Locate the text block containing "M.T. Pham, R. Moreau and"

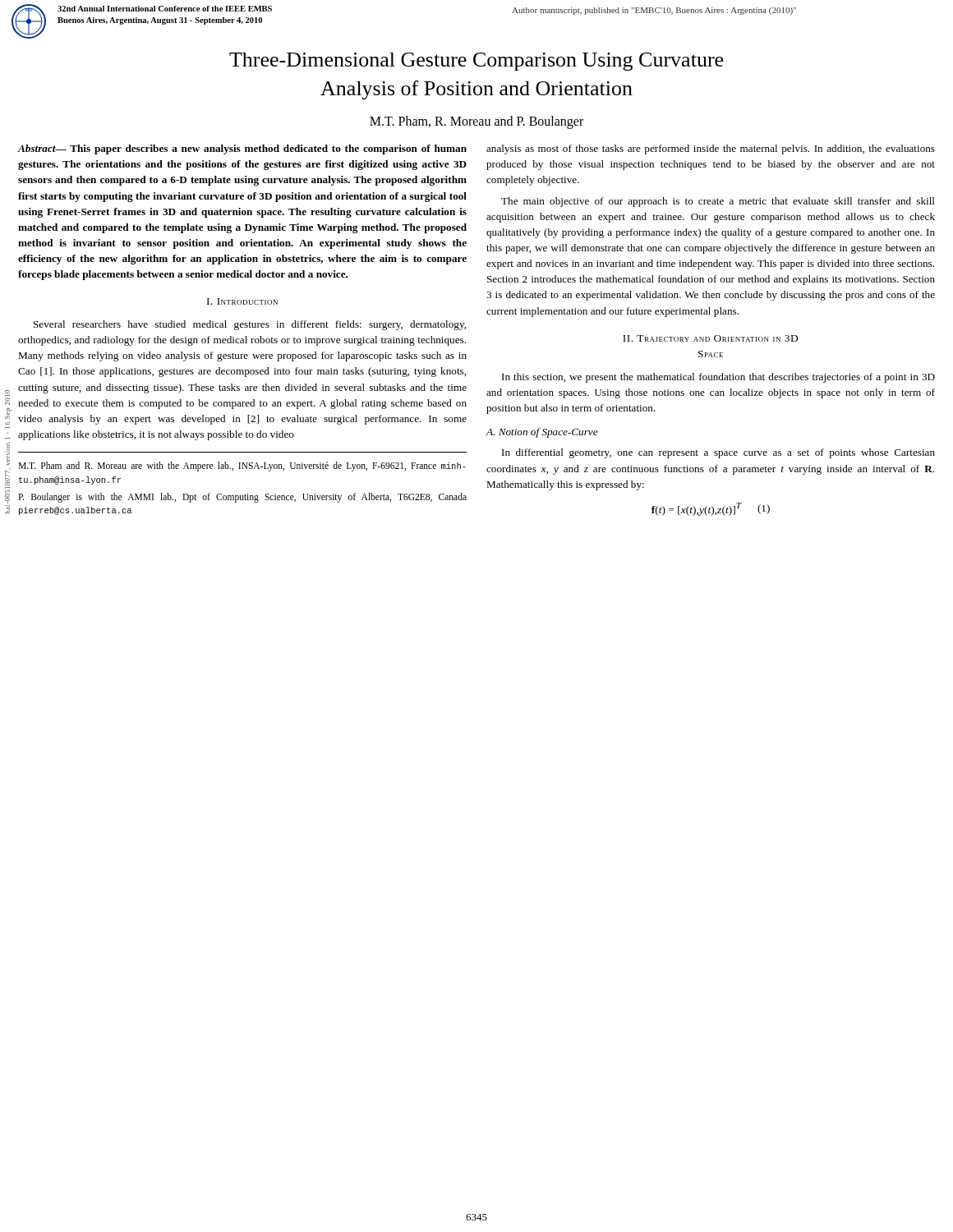point(476,122)
